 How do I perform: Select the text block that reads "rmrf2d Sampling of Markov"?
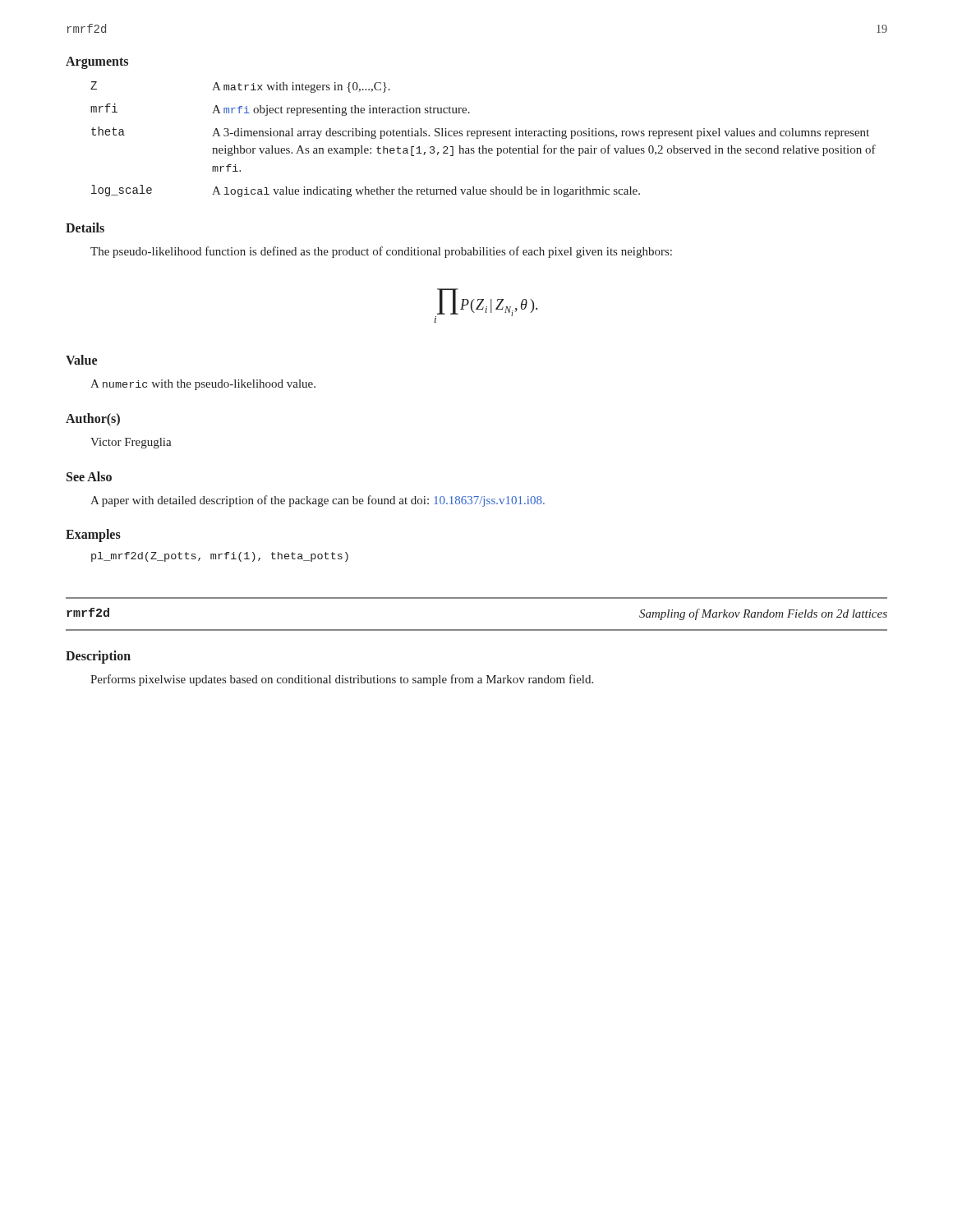[x=83, y=614]
